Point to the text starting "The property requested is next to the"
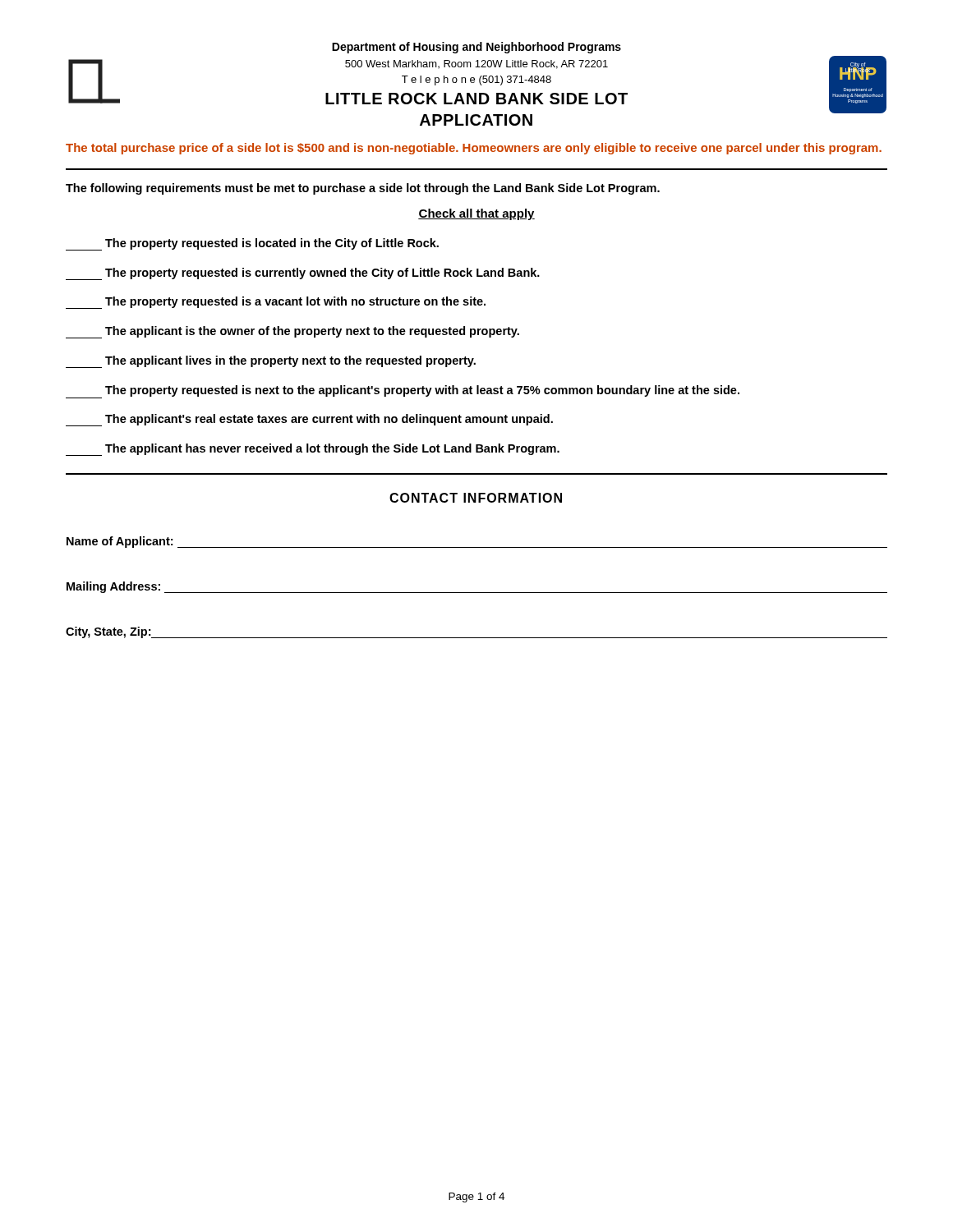Screen dimensions: 1232x953 [x=476, y=390]
